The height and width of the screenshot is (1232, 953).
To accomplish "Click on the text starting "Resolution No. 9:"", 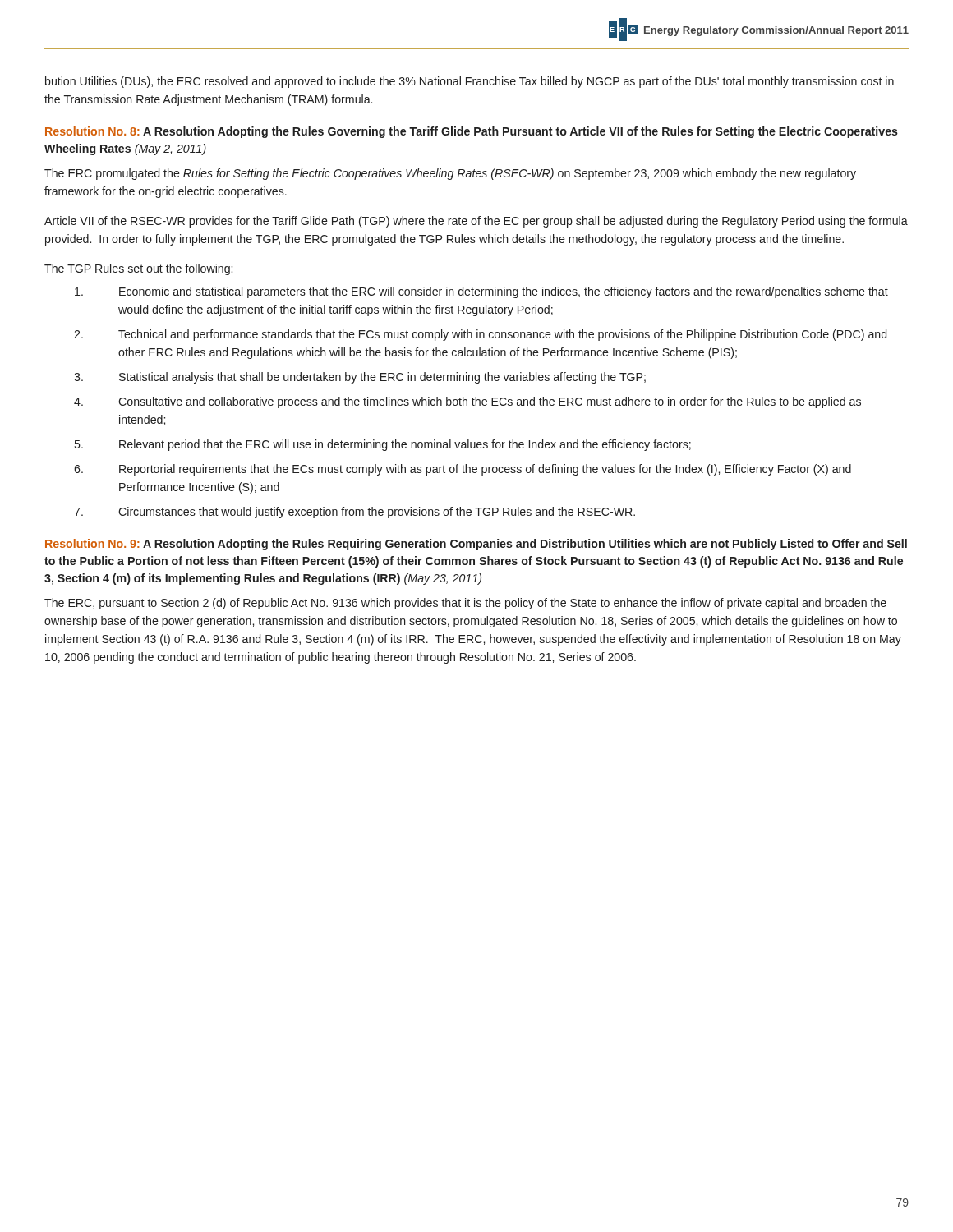I will coord(476,561).
